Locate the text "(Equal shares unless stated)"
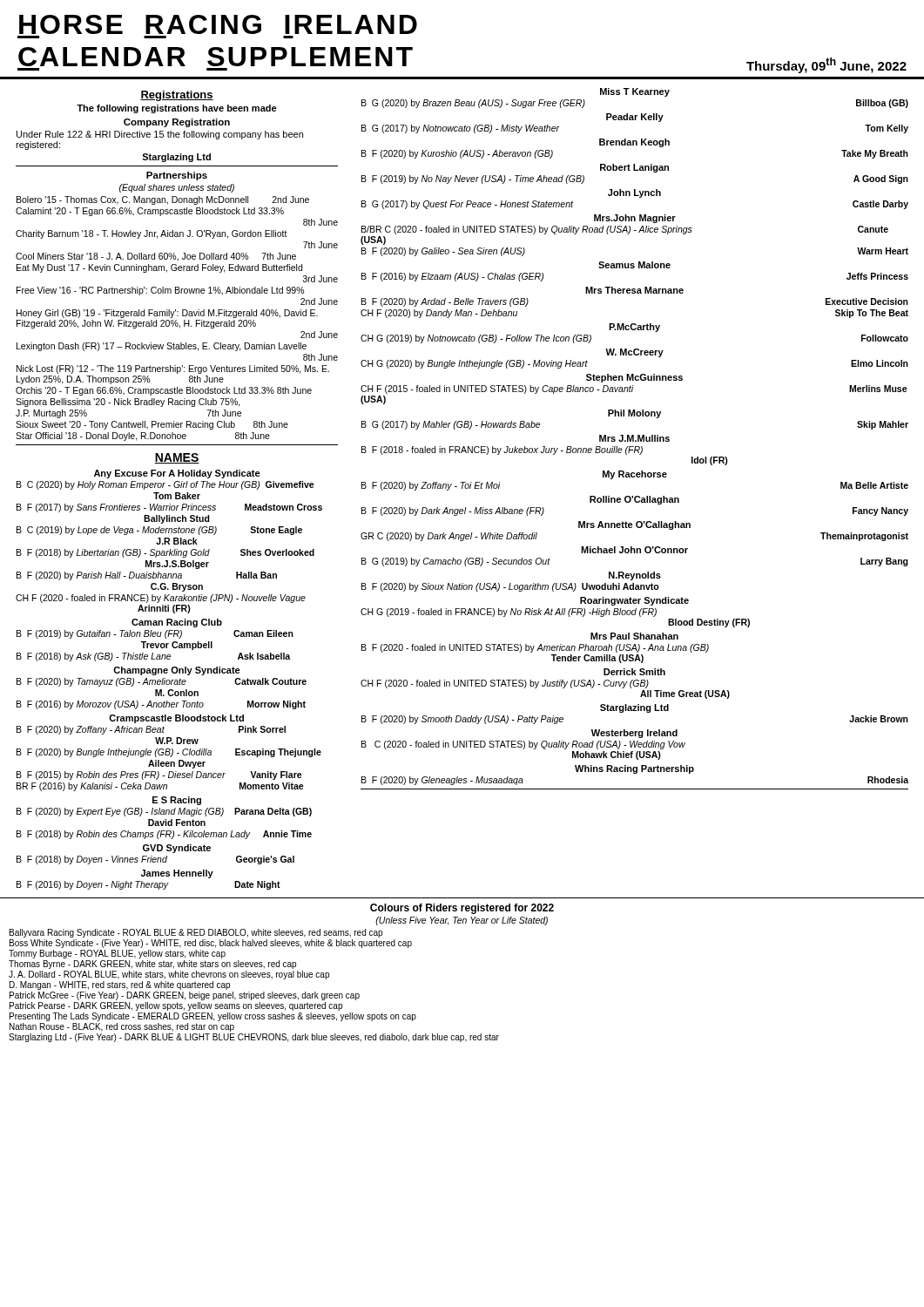This screenshot has width=924, height=1307. click(177, 187)
